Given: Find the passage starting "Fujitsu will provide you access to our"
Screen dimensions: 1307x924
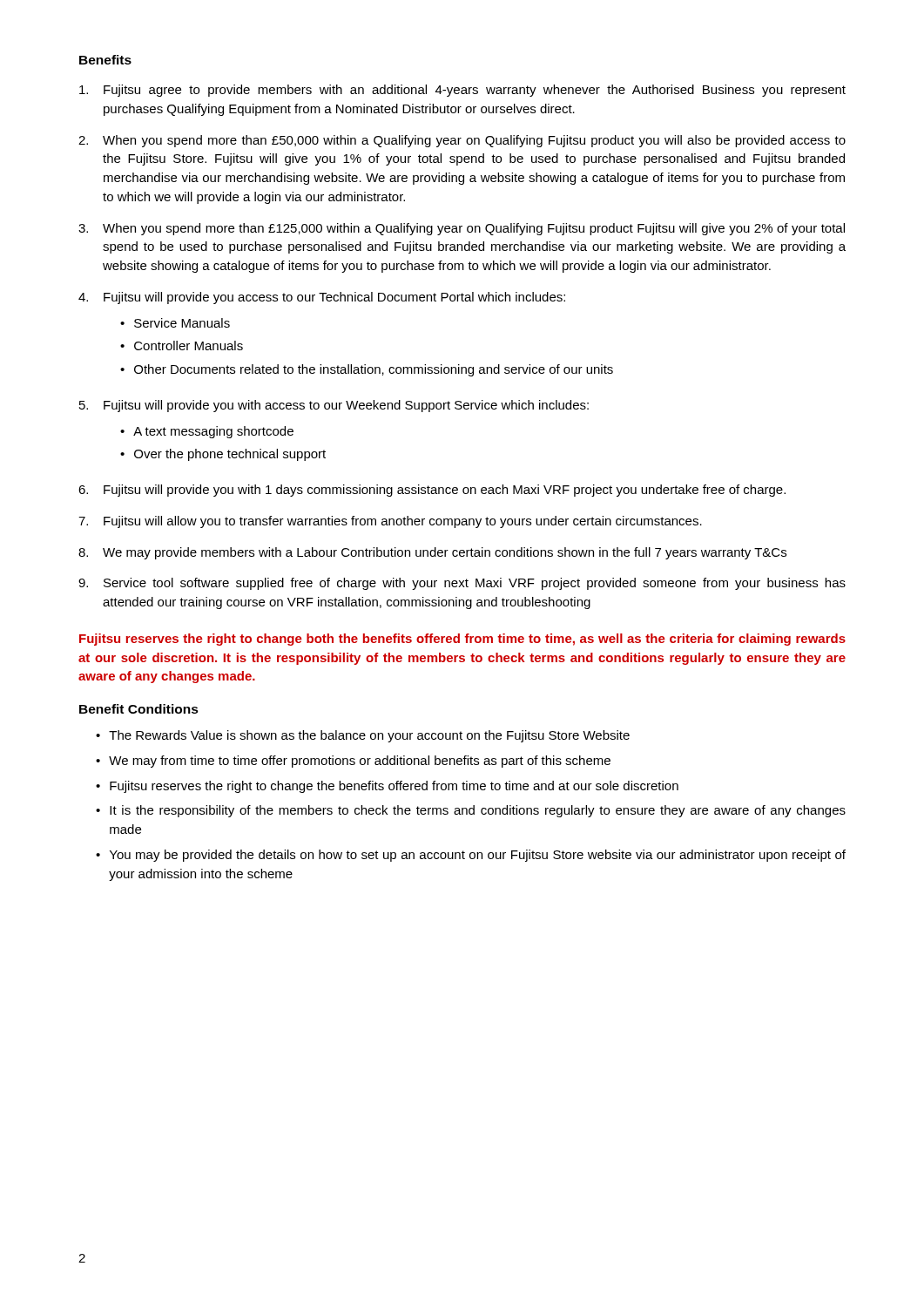Looking at the screenshot, I should (x=334, y=298).
